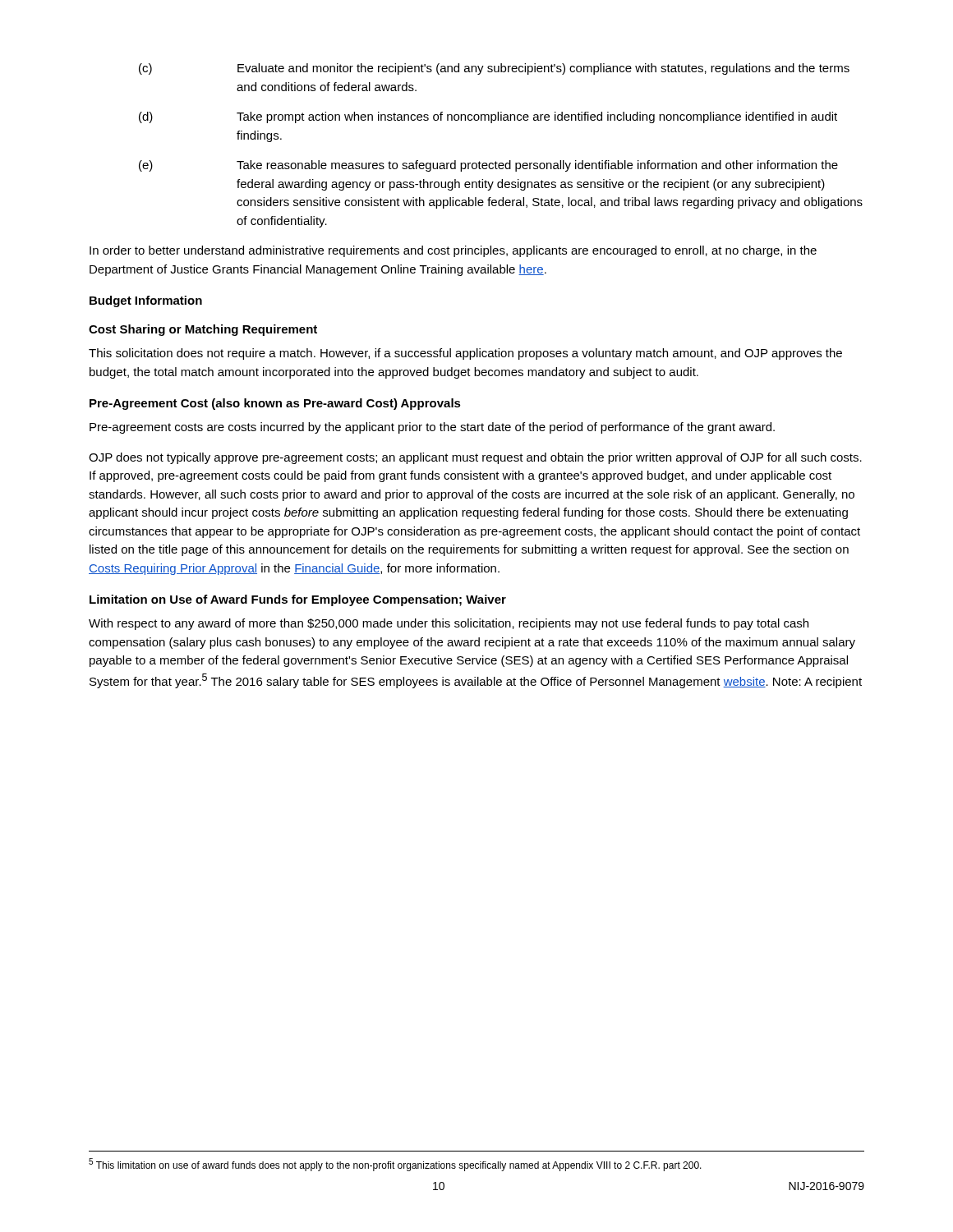Click on the list item with the text "(e) Take reasonable measures to safeguard protected personally"
This screenshot has height=1232, width=953.
476,193
